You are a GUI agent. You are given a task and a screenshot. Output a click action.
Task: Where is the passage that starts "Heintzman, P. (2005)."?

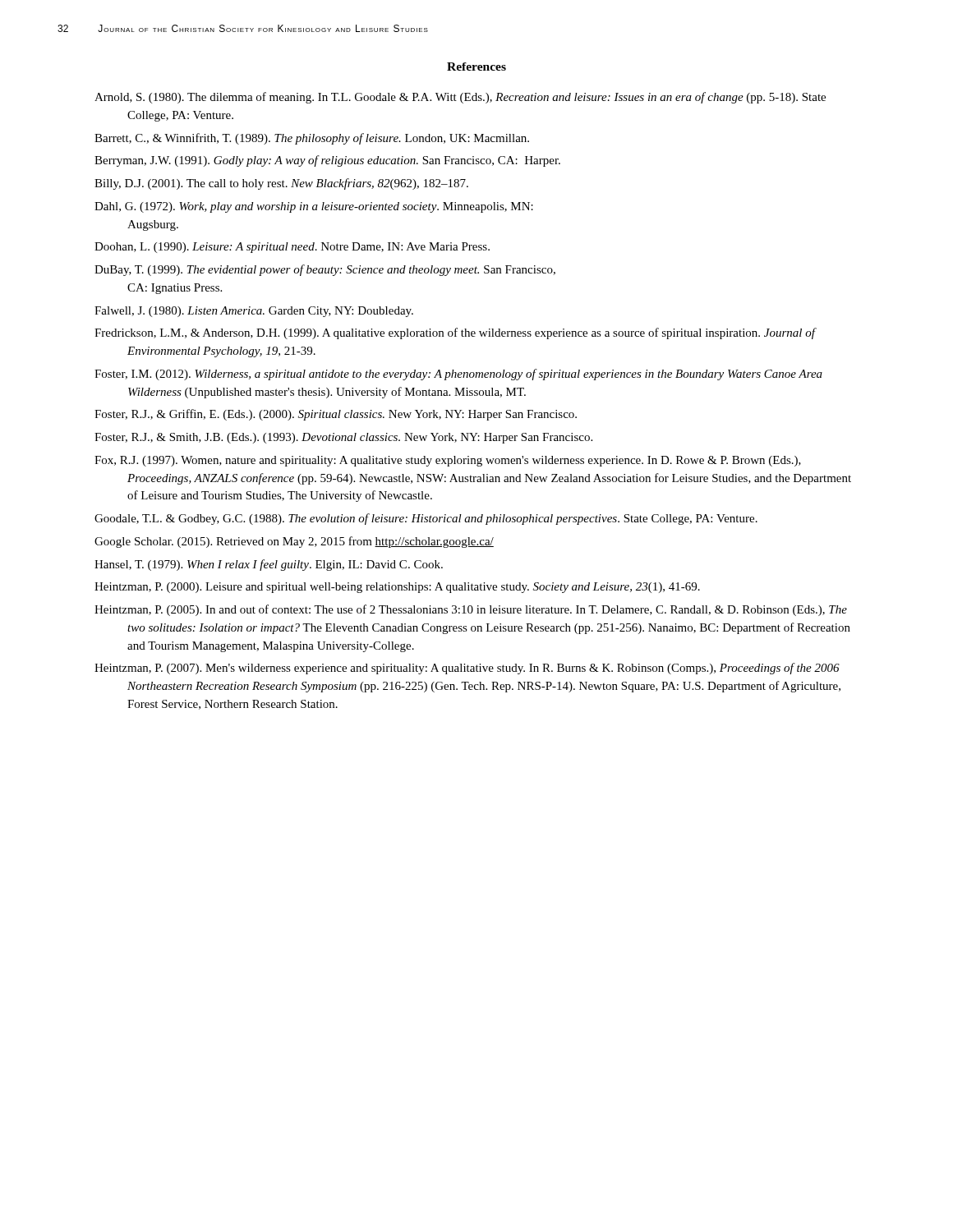coord(472,627)
